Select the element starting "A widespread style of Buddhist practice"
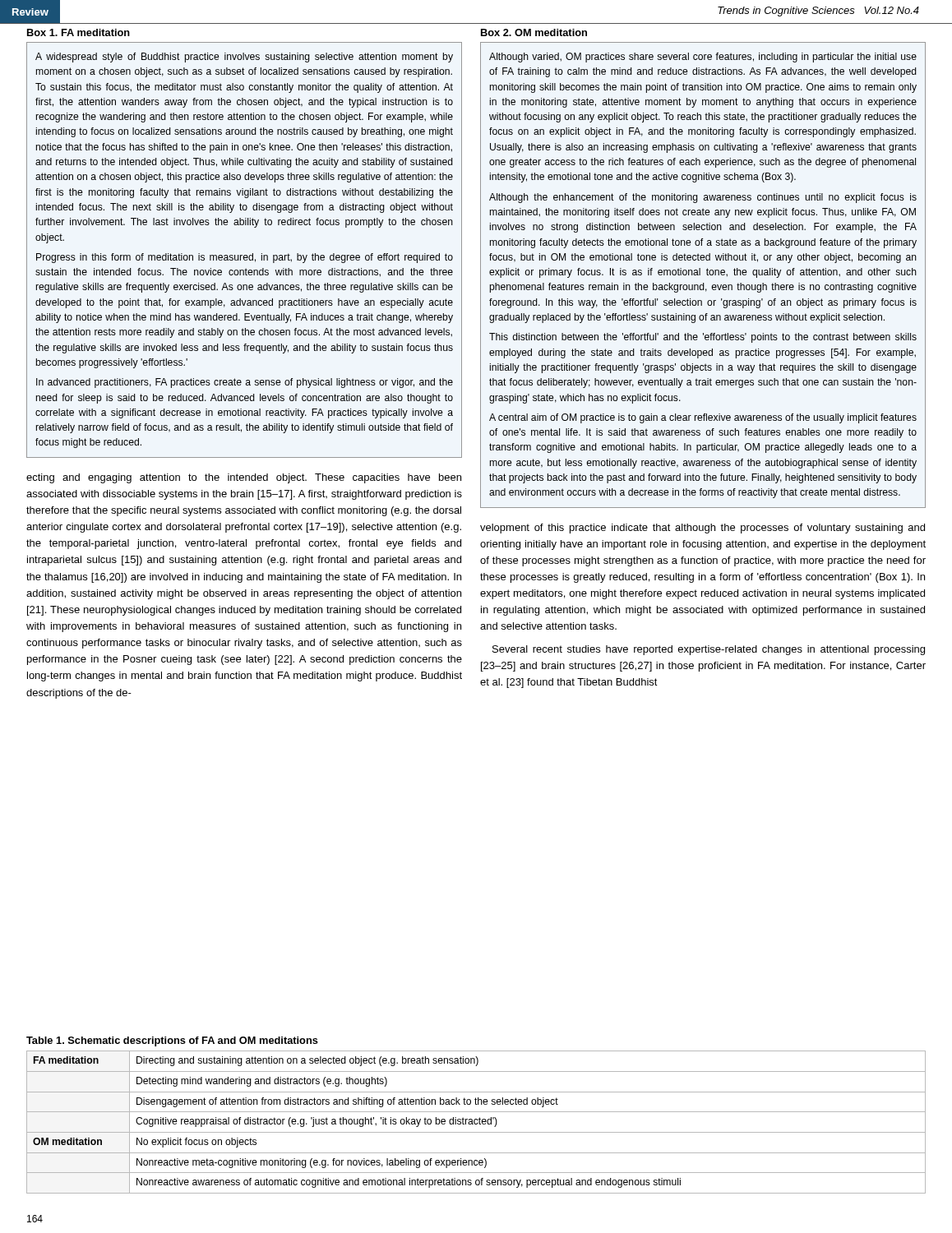Image resolution: width=952 pixels, height=1233 pixels. [x=244, y=250]
